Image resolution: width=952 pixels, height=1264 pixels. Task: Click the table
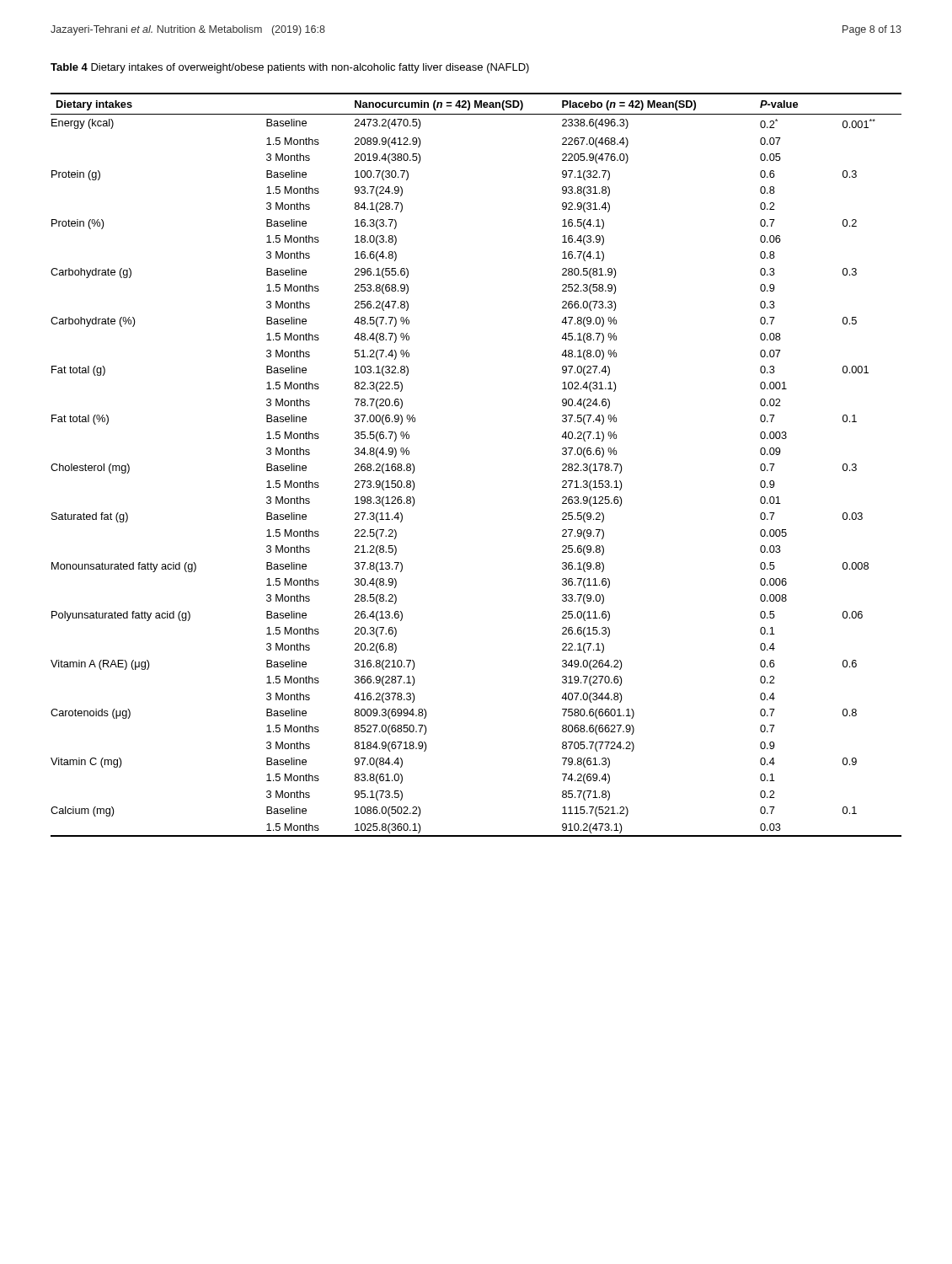click(476, 465)
